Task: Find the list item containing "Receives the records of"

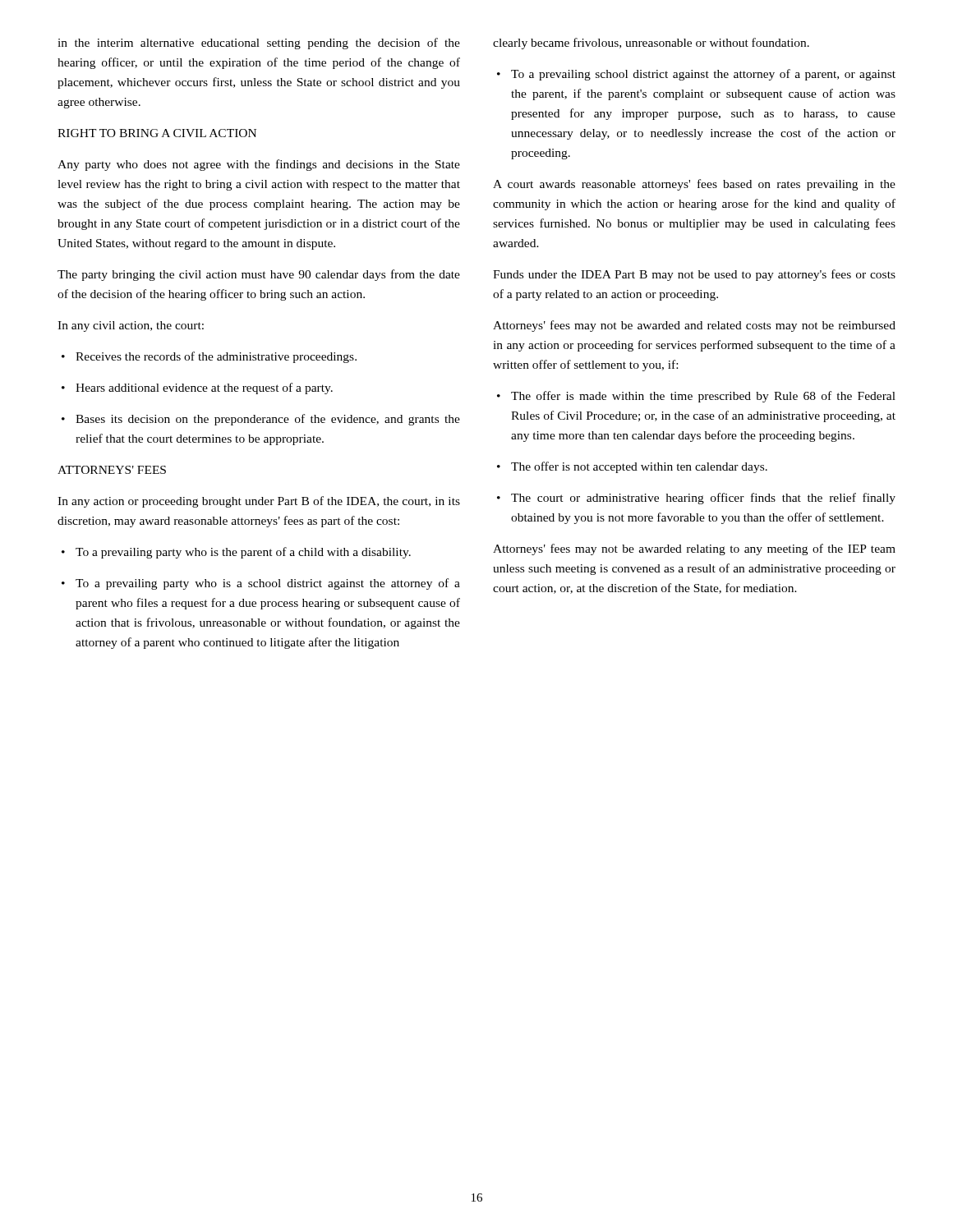Action: tap(259, 357)
